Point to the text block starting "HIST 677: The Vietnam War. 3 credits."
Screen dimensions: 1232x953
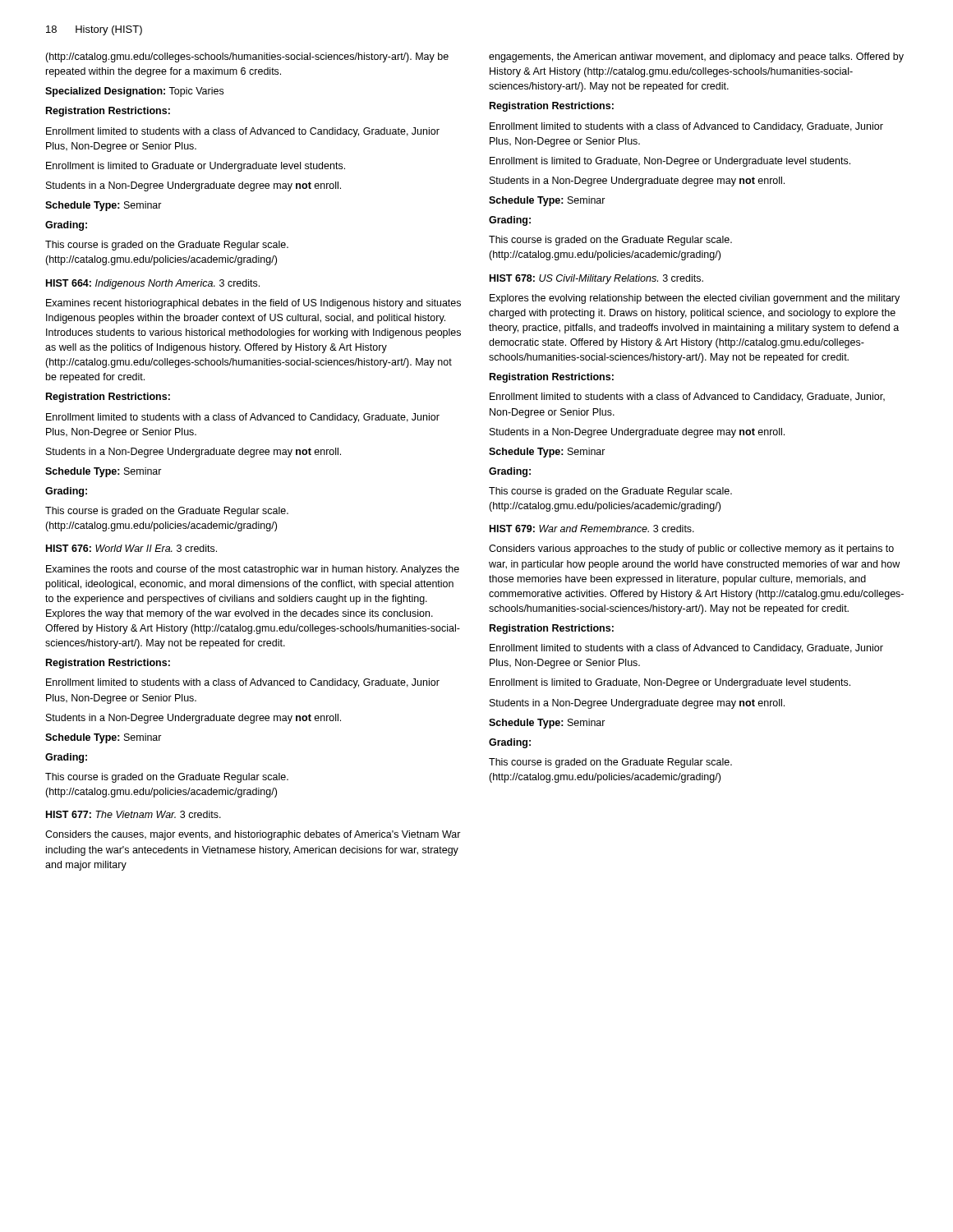[x=134, y=814]
